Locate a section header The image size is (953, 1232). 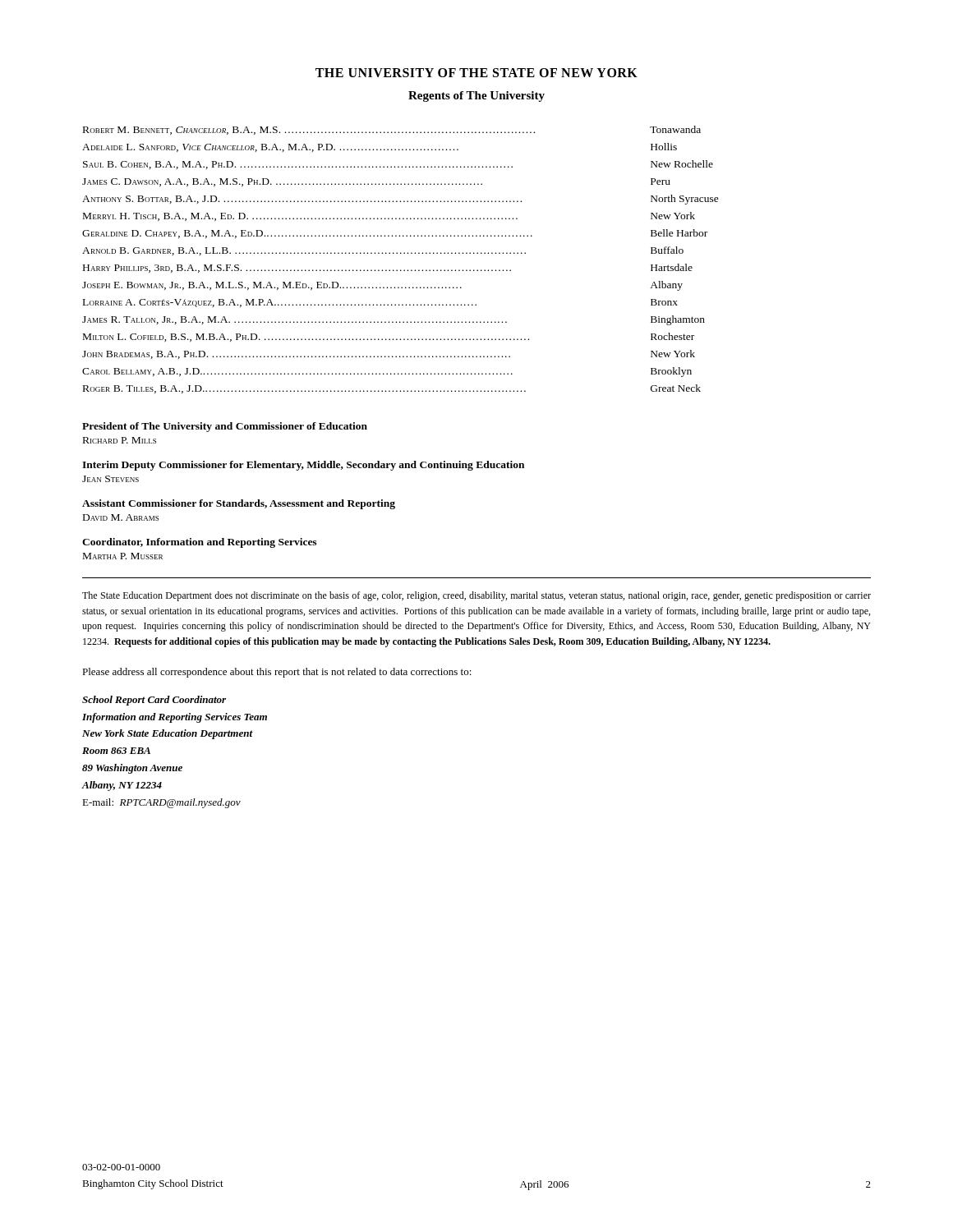(476, 95)
